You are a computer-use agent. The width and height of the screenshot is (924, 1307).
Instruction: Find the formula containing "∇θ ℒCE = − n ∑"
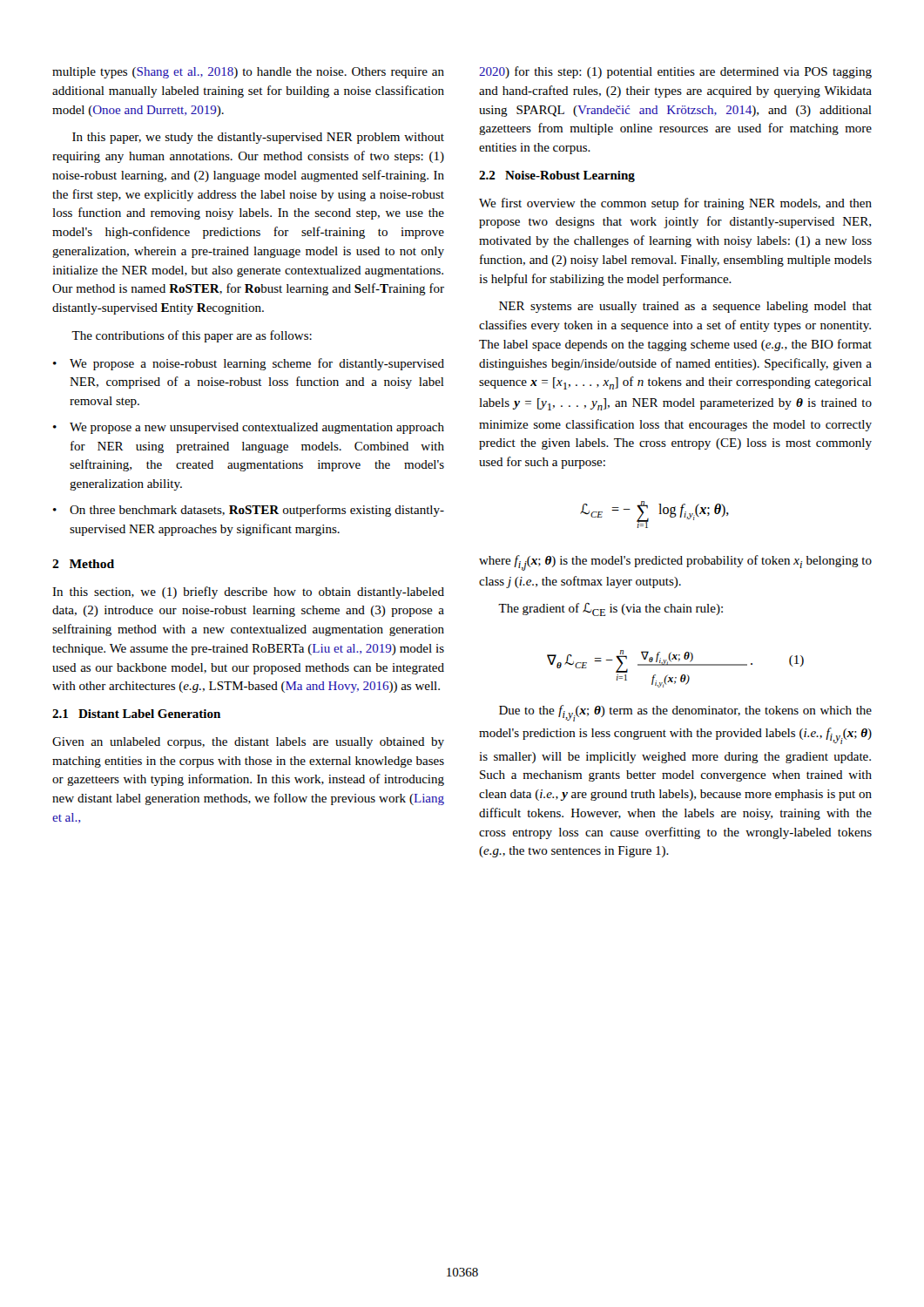(675, 660)
